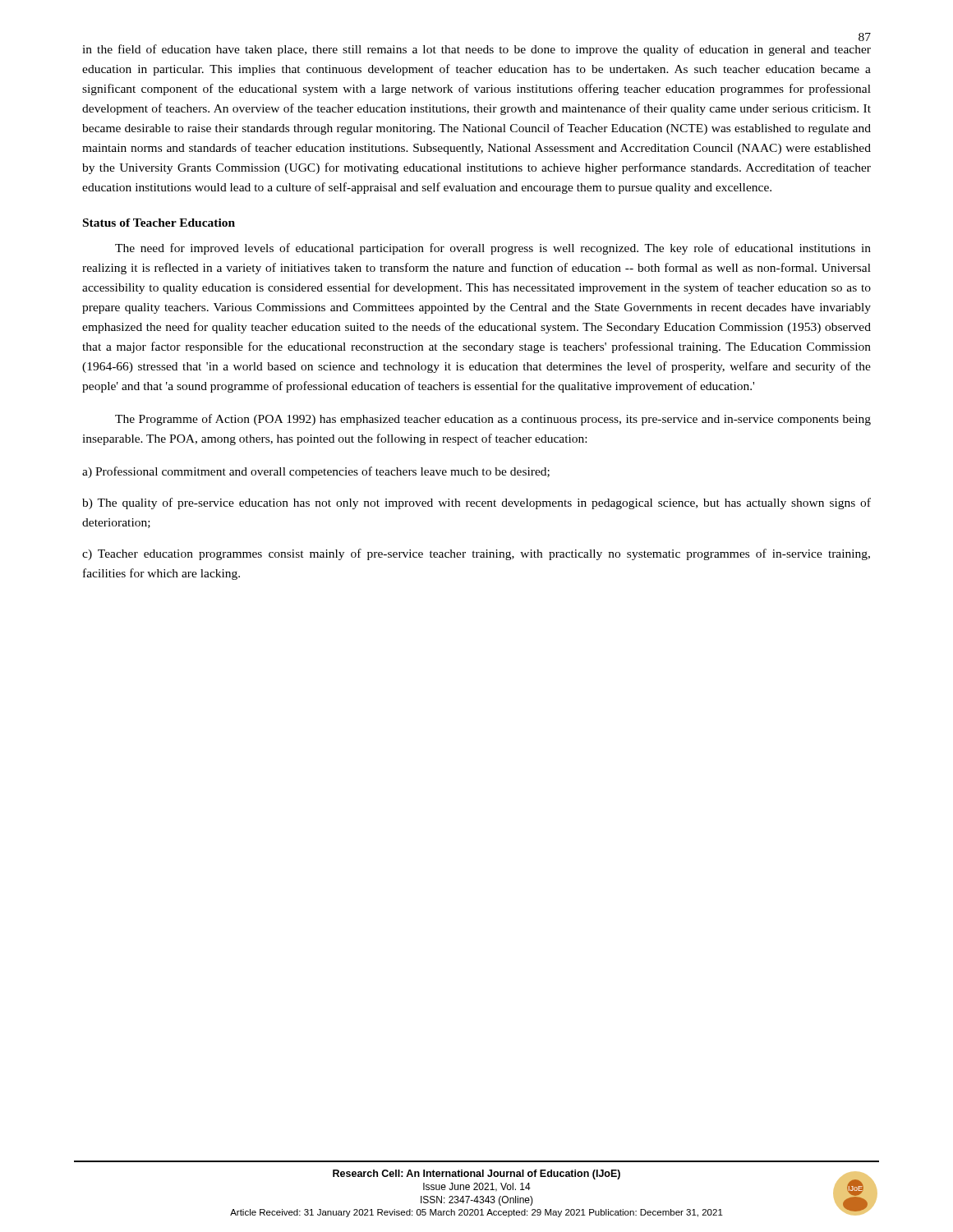Click on the text starting "b) The quality of pre-service"
This screenshot has height=1232, width=953.
(x=476, y=512)
